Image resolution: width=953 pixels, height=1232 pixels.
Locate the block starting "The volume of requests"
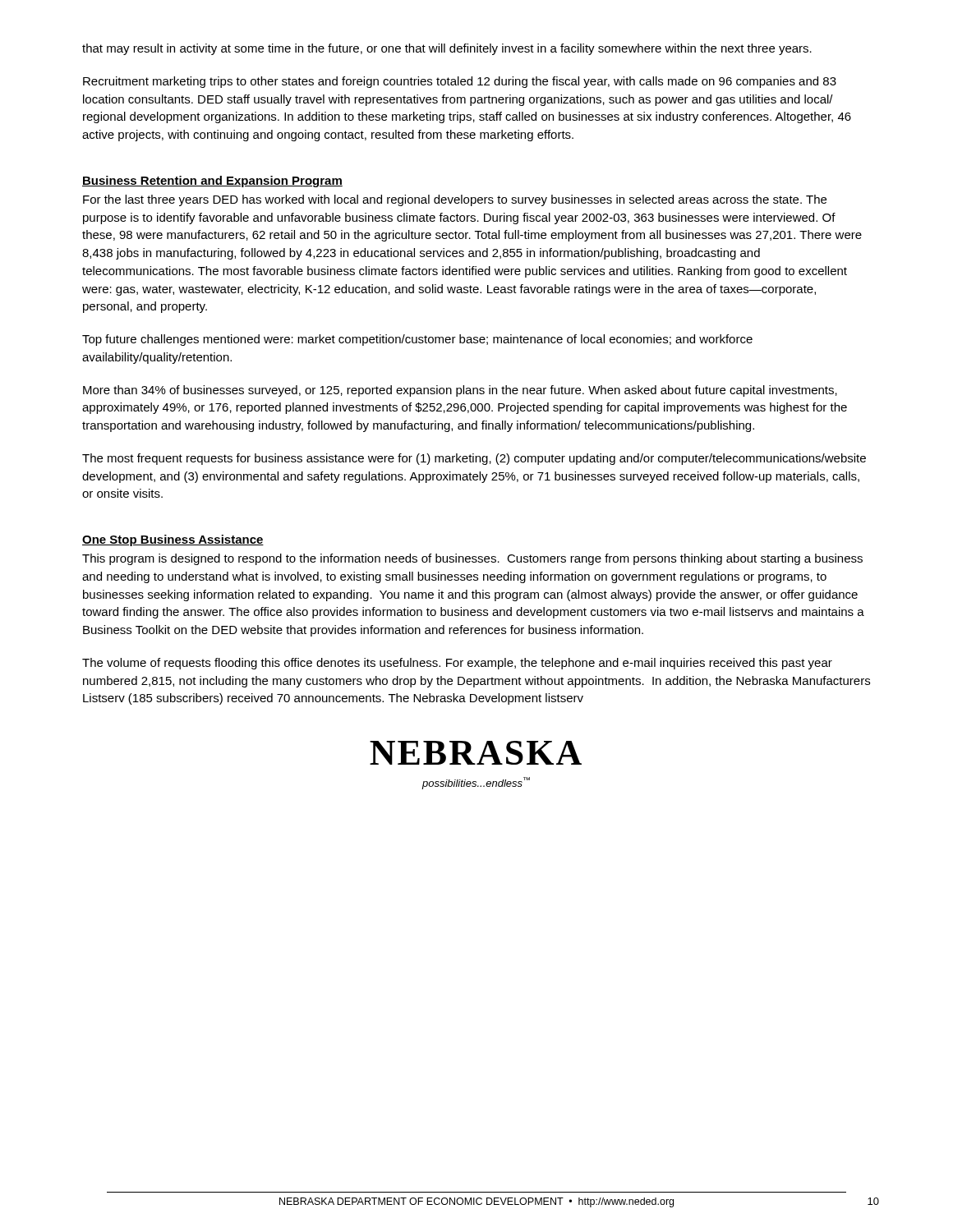coord(476,680)
